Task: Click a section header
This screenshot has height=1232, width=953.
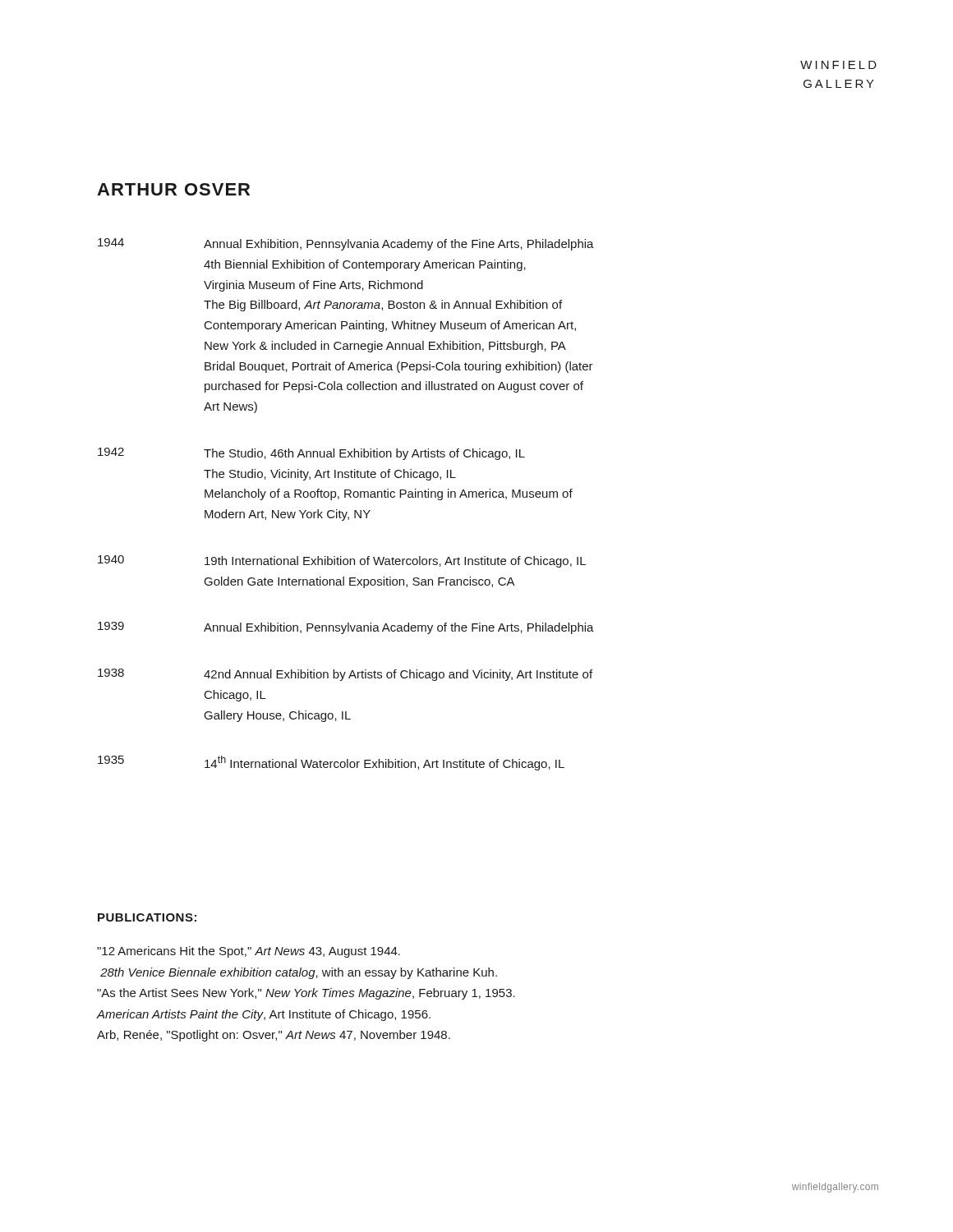Action: [147, 917]
